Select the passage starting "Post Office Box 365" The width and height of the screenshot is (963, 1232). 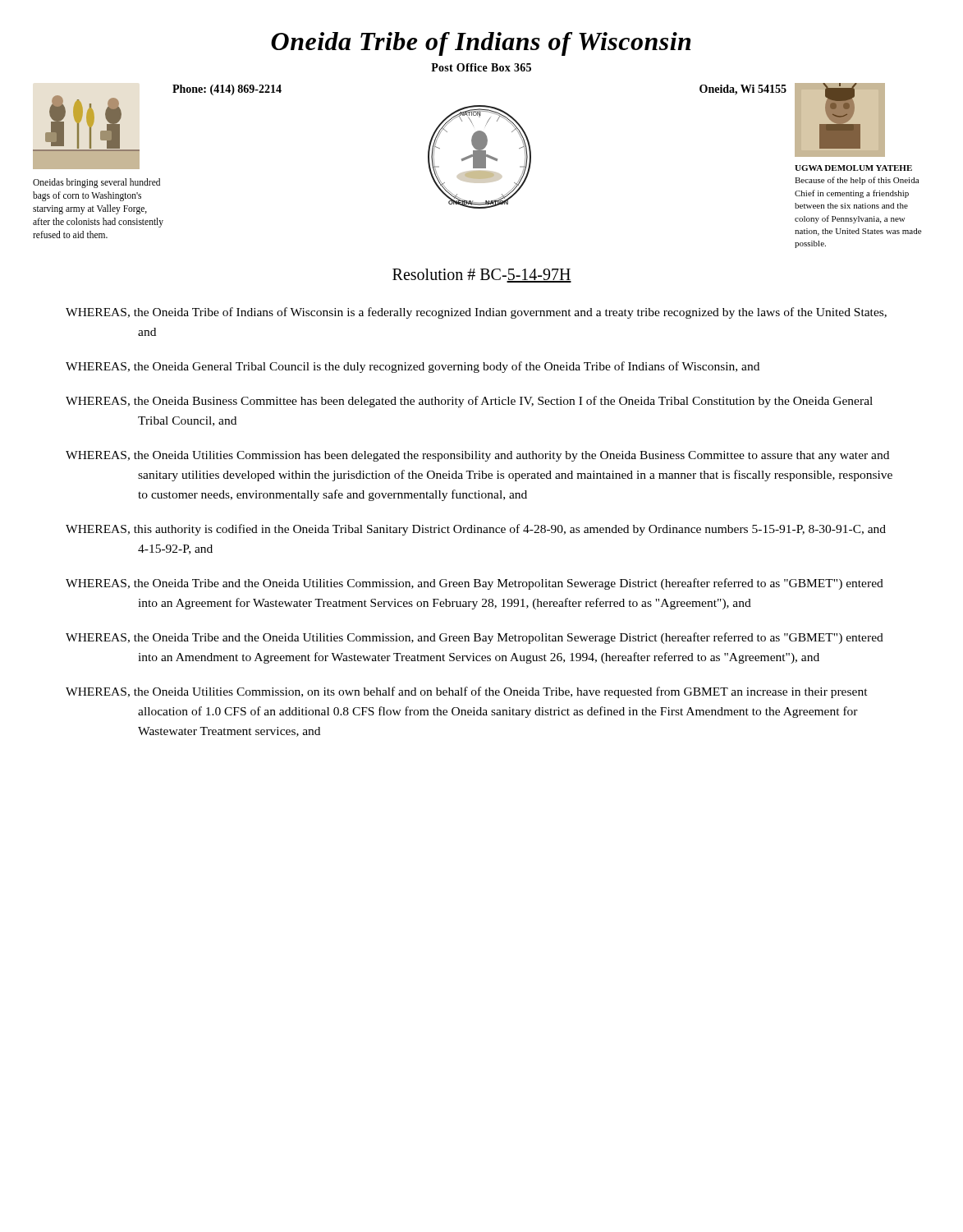coord(482,68)
